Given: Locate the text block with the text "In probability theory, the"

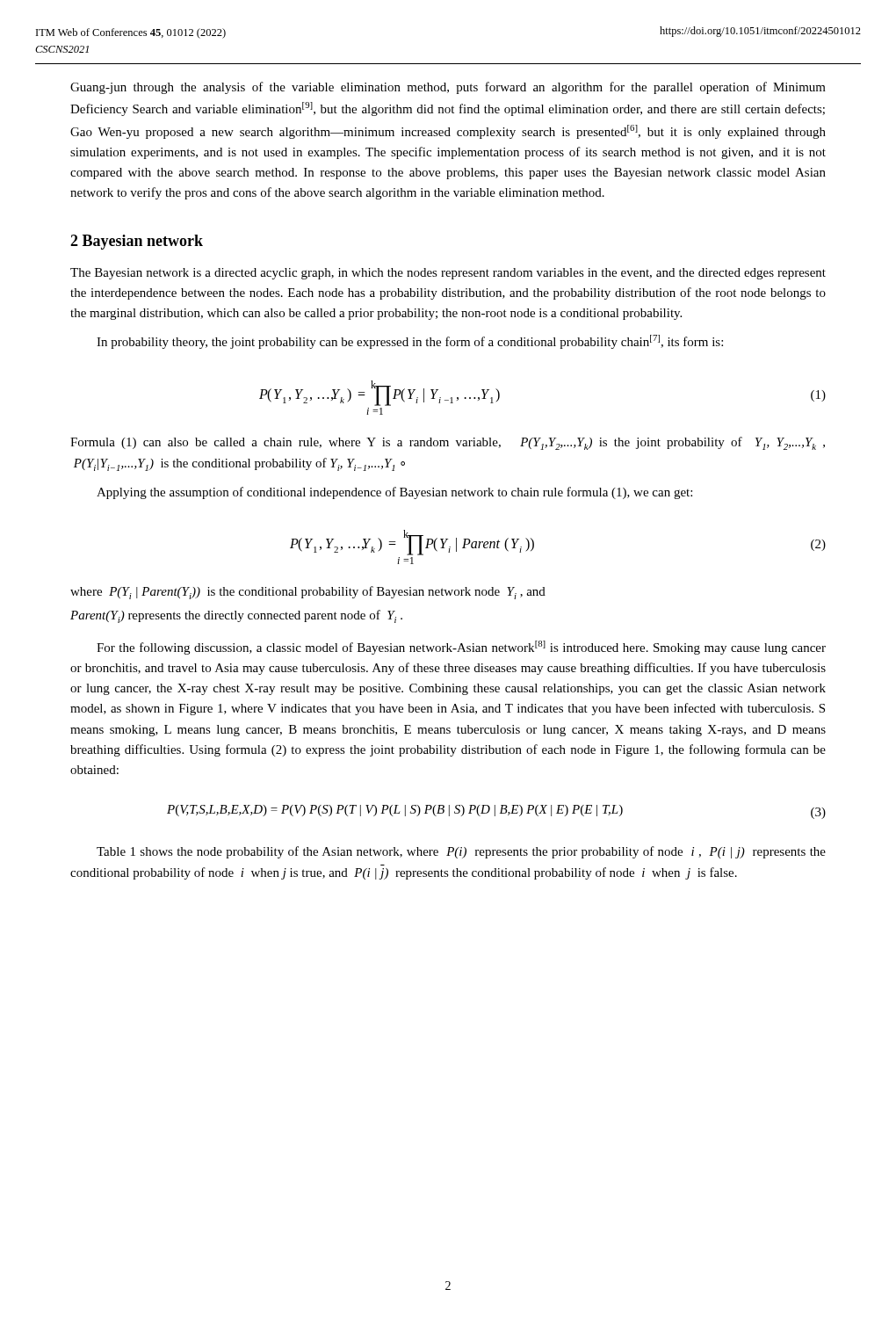Looking at the screenshot, I should [410, 341].
